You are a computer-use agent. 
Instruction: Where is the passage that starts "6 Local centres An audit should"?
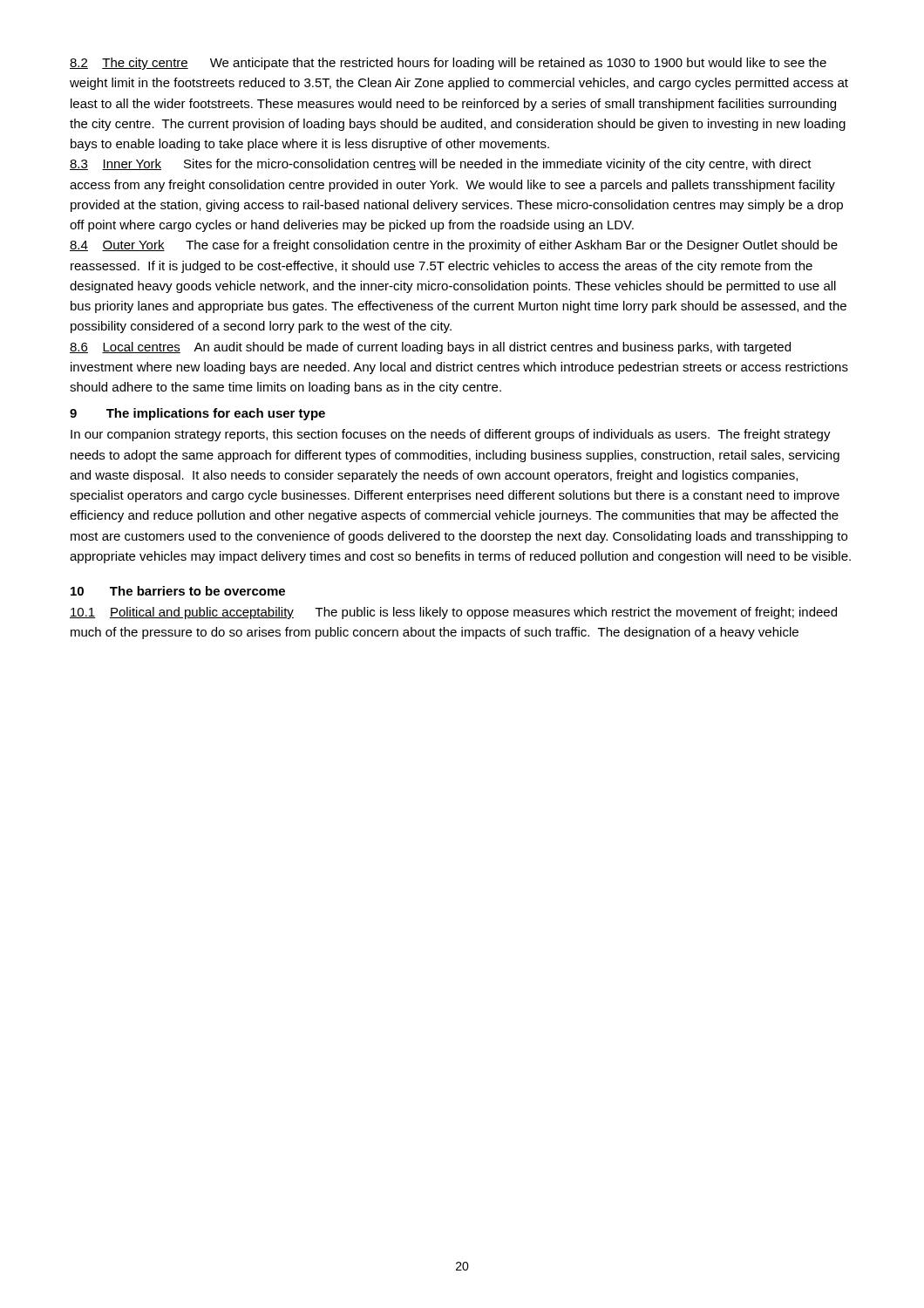tap(459, 366)
